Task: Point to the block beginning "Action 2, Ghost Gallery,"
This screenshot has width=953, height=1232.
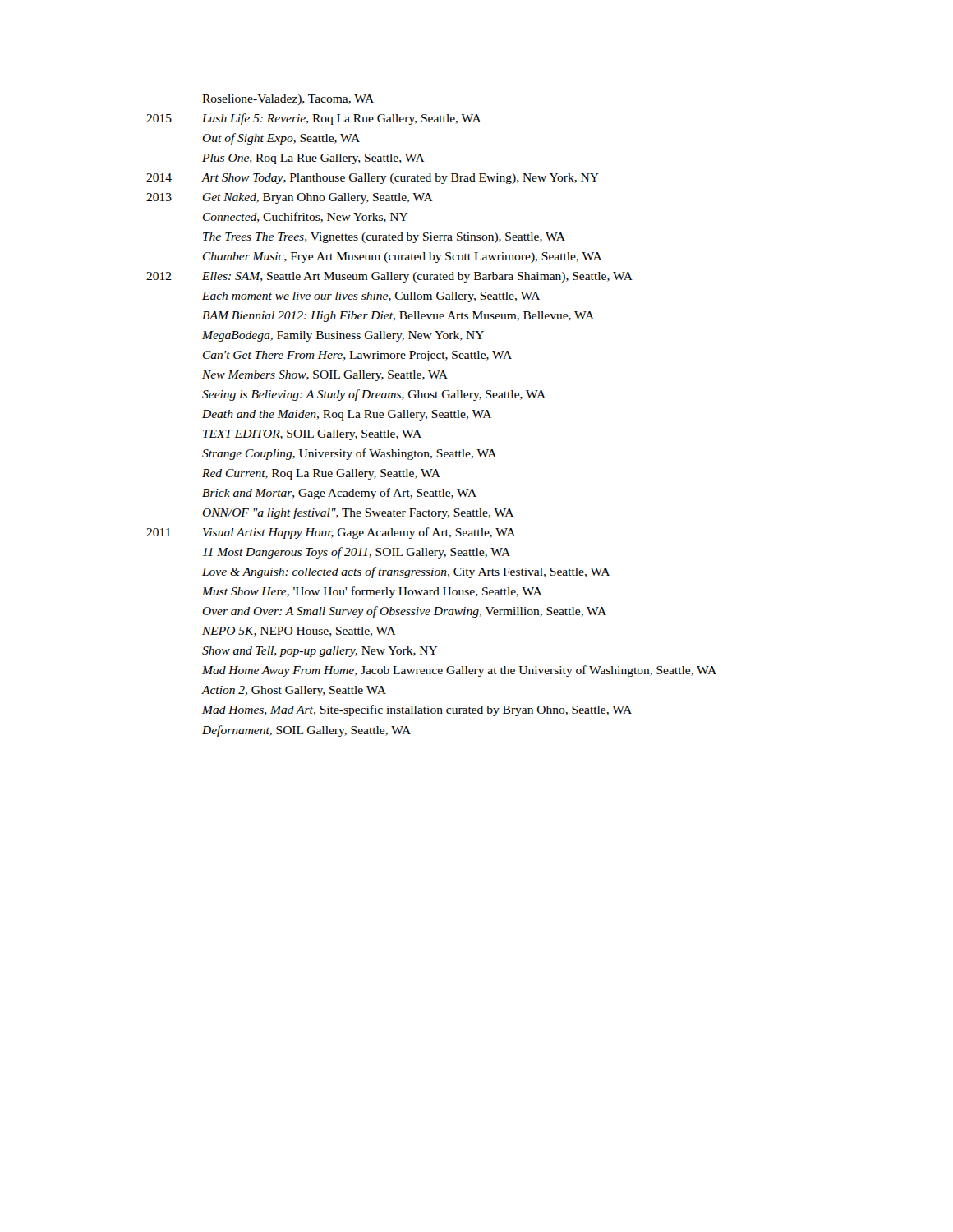Action: (x=294, y=691)
